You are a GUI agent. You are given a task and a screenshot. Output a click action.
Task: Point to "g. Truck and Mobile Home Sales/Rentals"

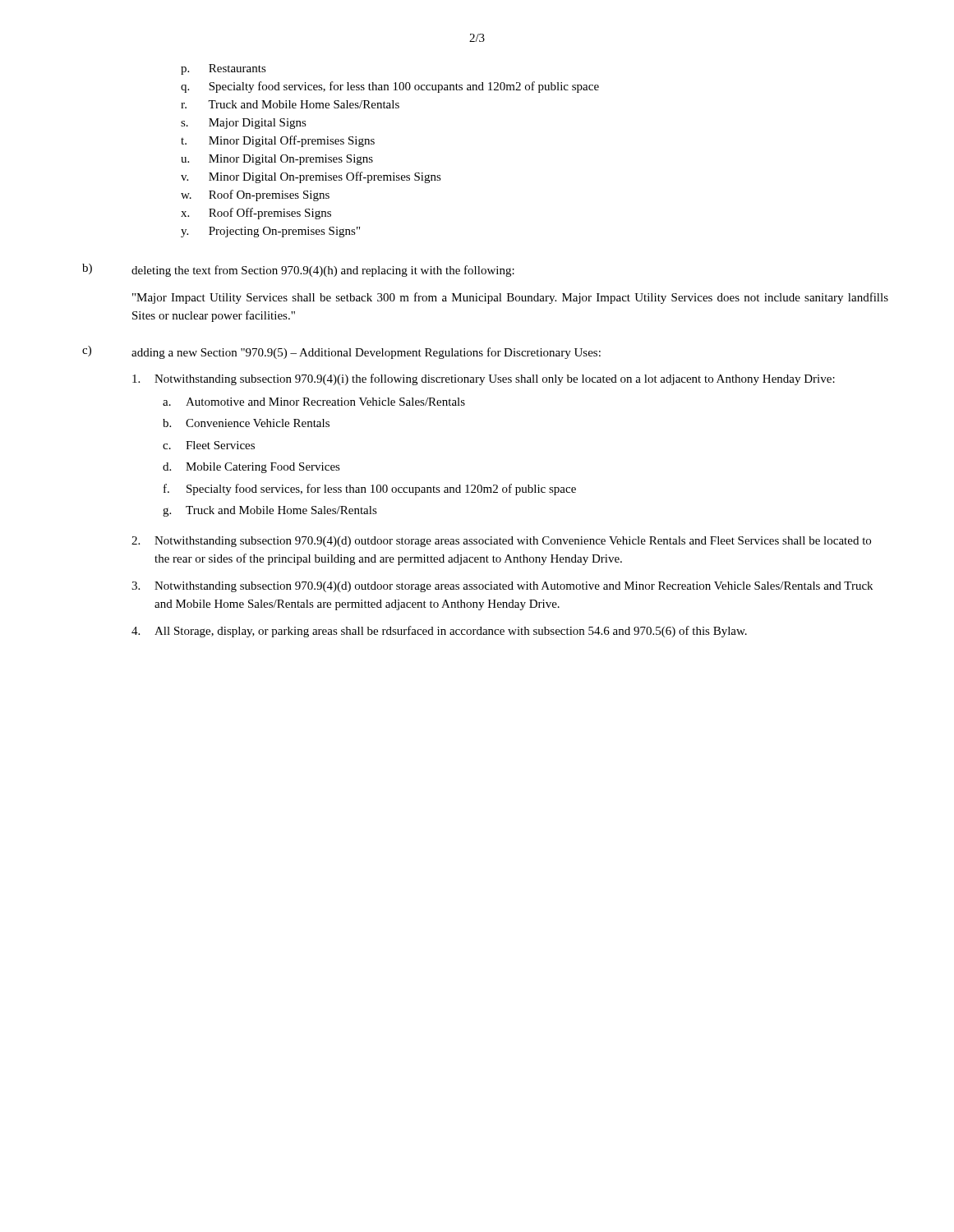click(x=270, y=511)
